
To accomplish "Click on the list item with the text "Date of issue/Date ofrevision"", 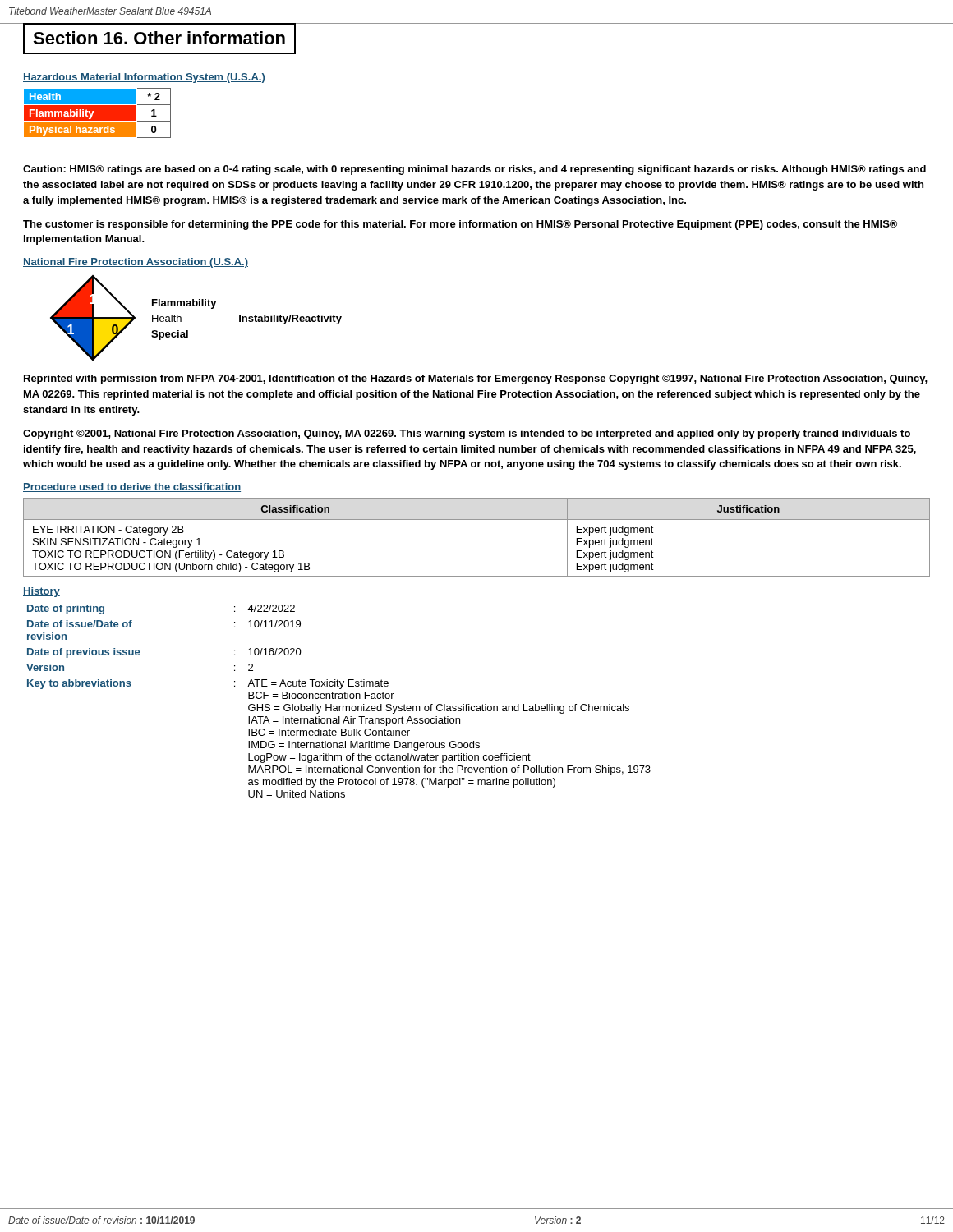I will 79,630.
